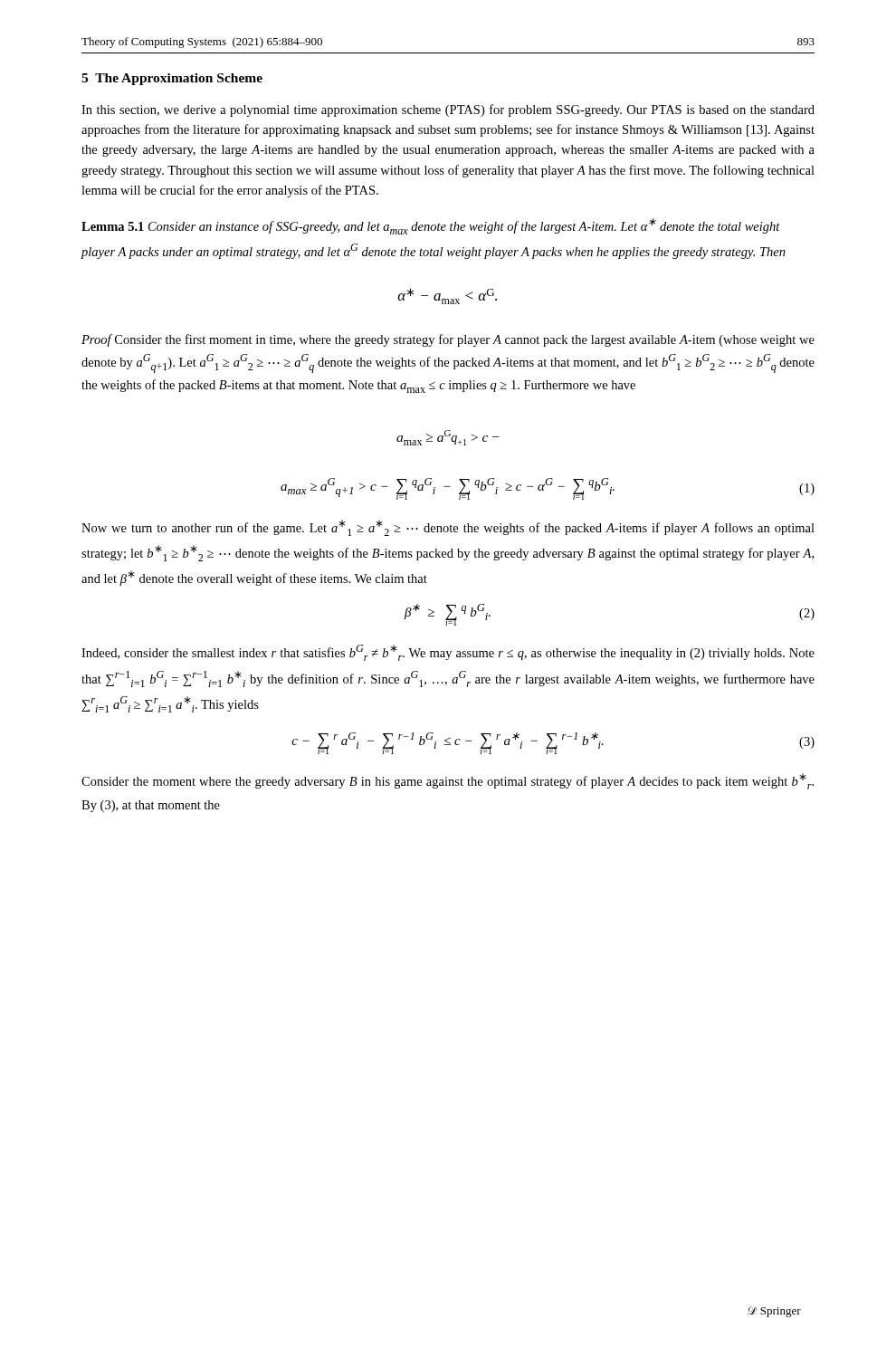Click on the element starting "α∗ − amax < αG."

coord(448,296)
